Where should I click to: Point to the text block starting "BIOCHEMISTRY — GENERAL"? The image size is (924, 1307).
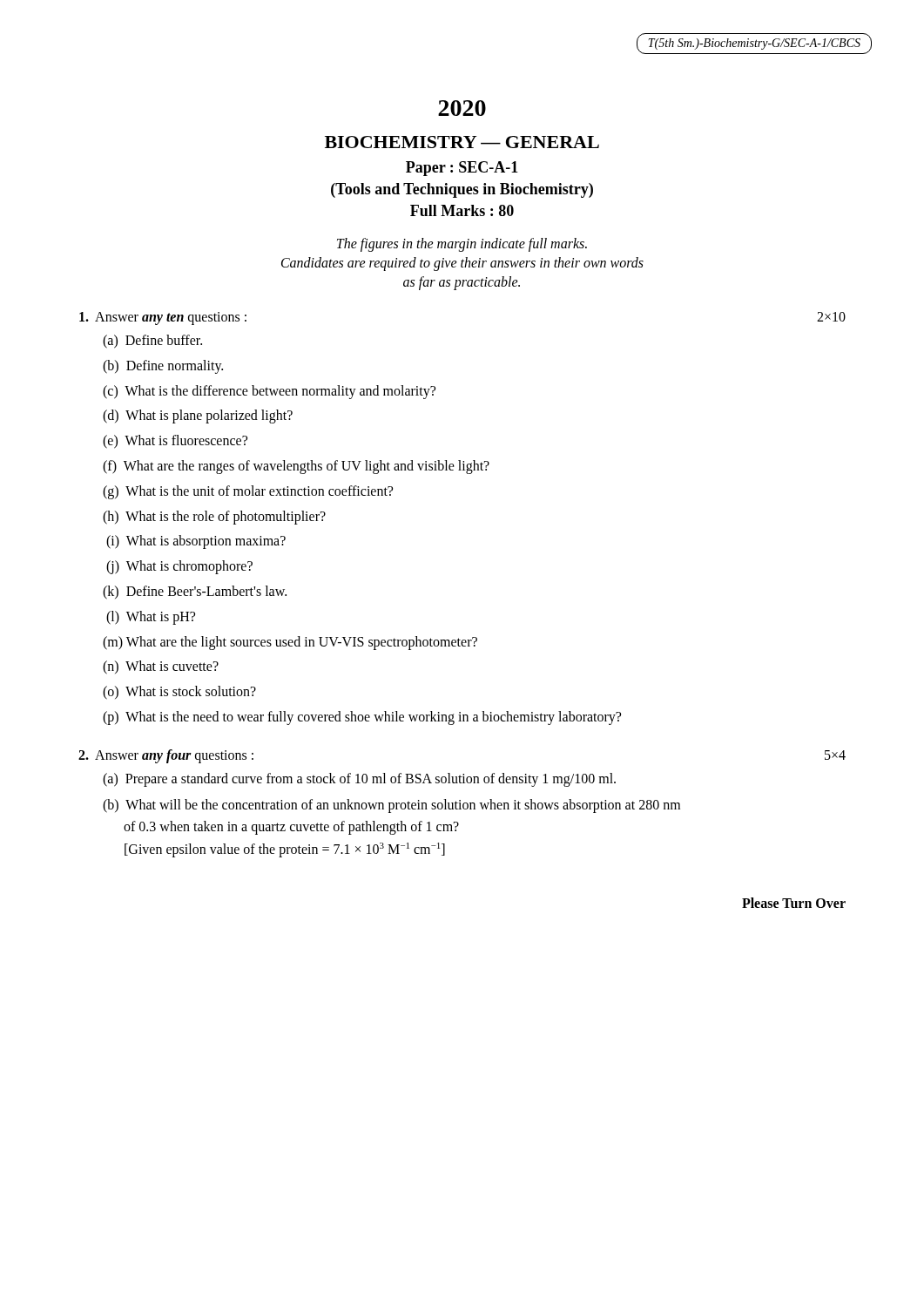tap(462, 142)
